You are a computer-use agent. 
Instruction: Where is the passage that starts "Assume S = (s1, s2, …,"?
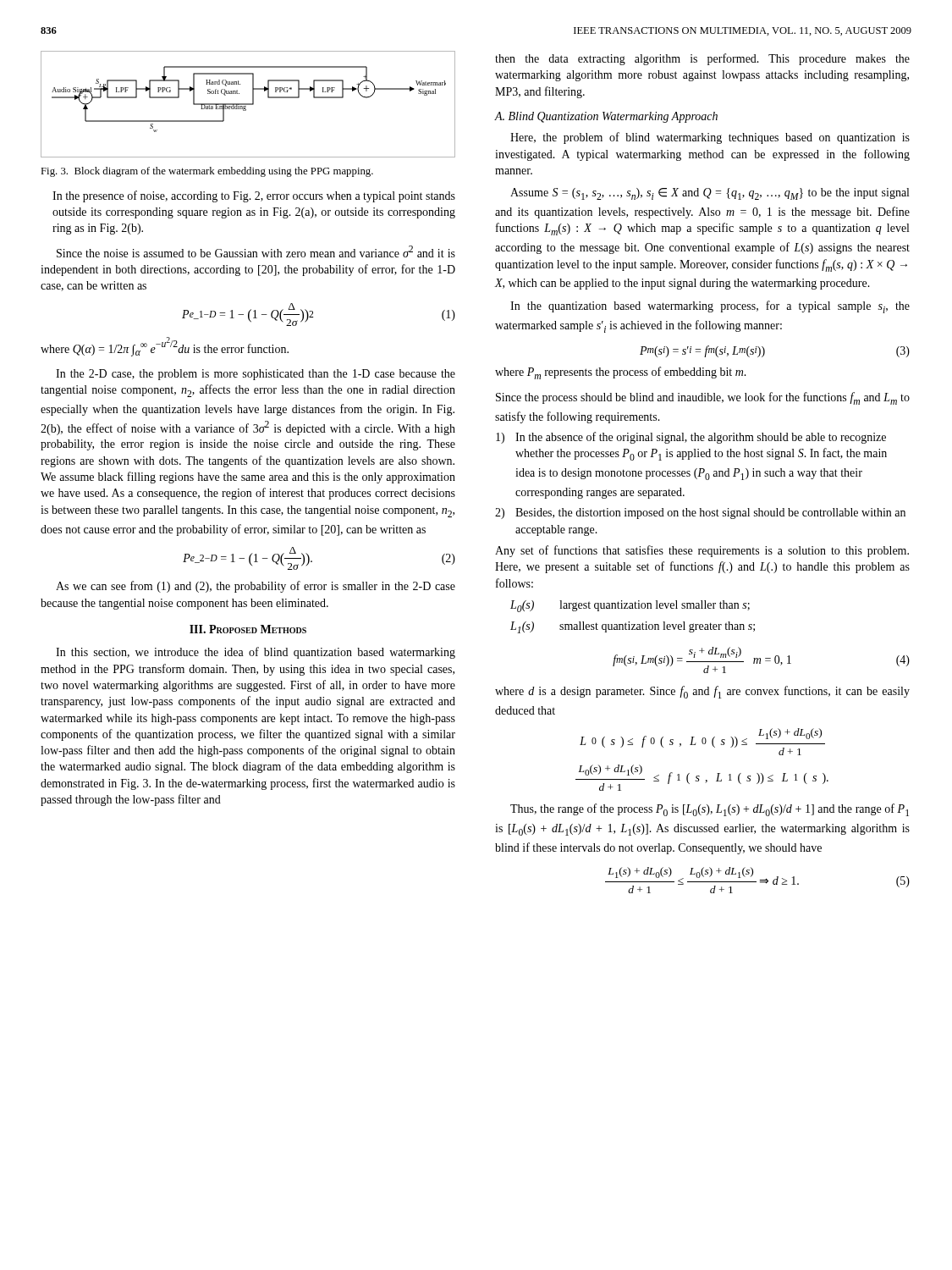(702, 238)
